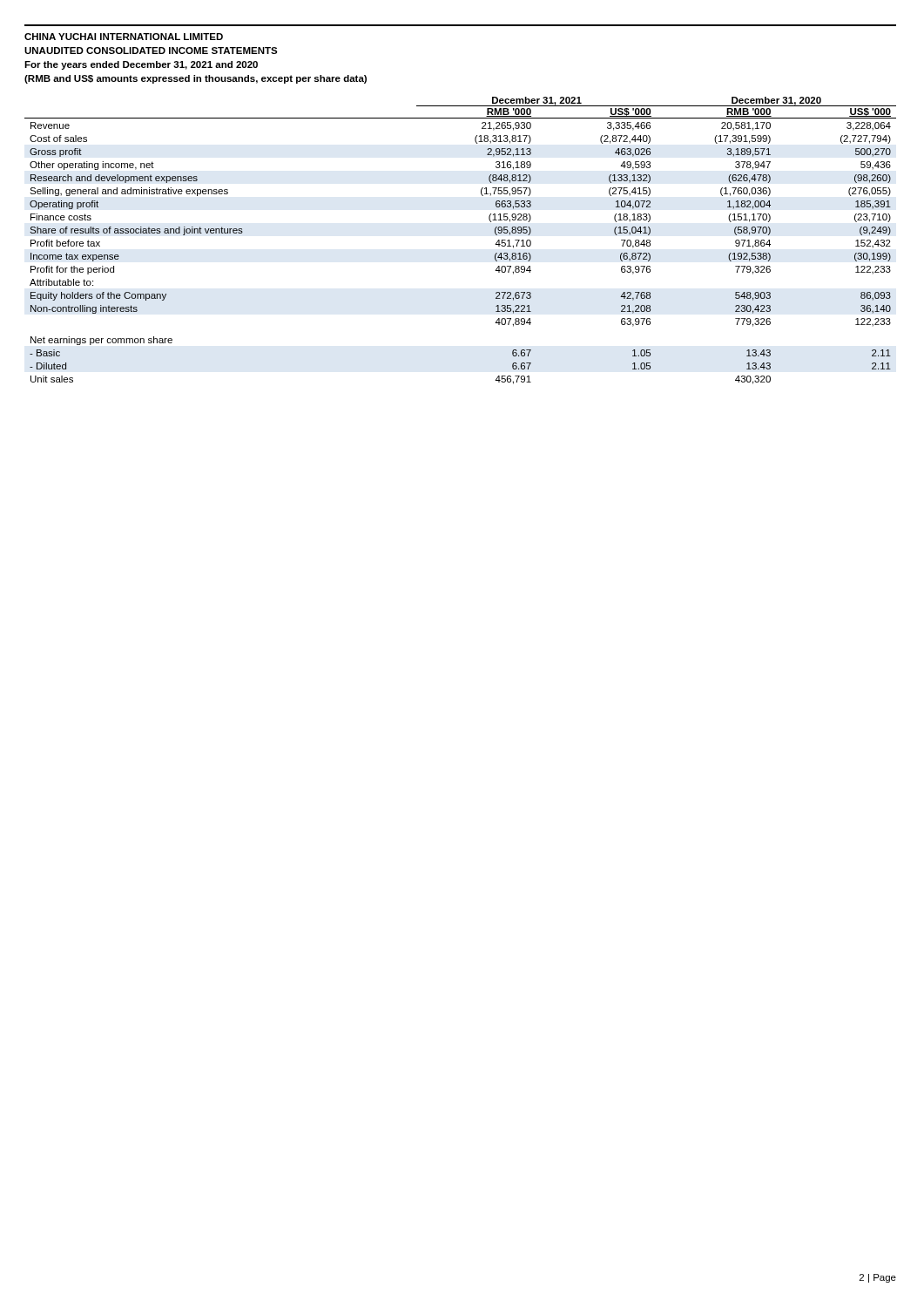Find the table that mentions "RMB '000"
This screenshot has height=1307, width=924.
[x=460, y=240]
